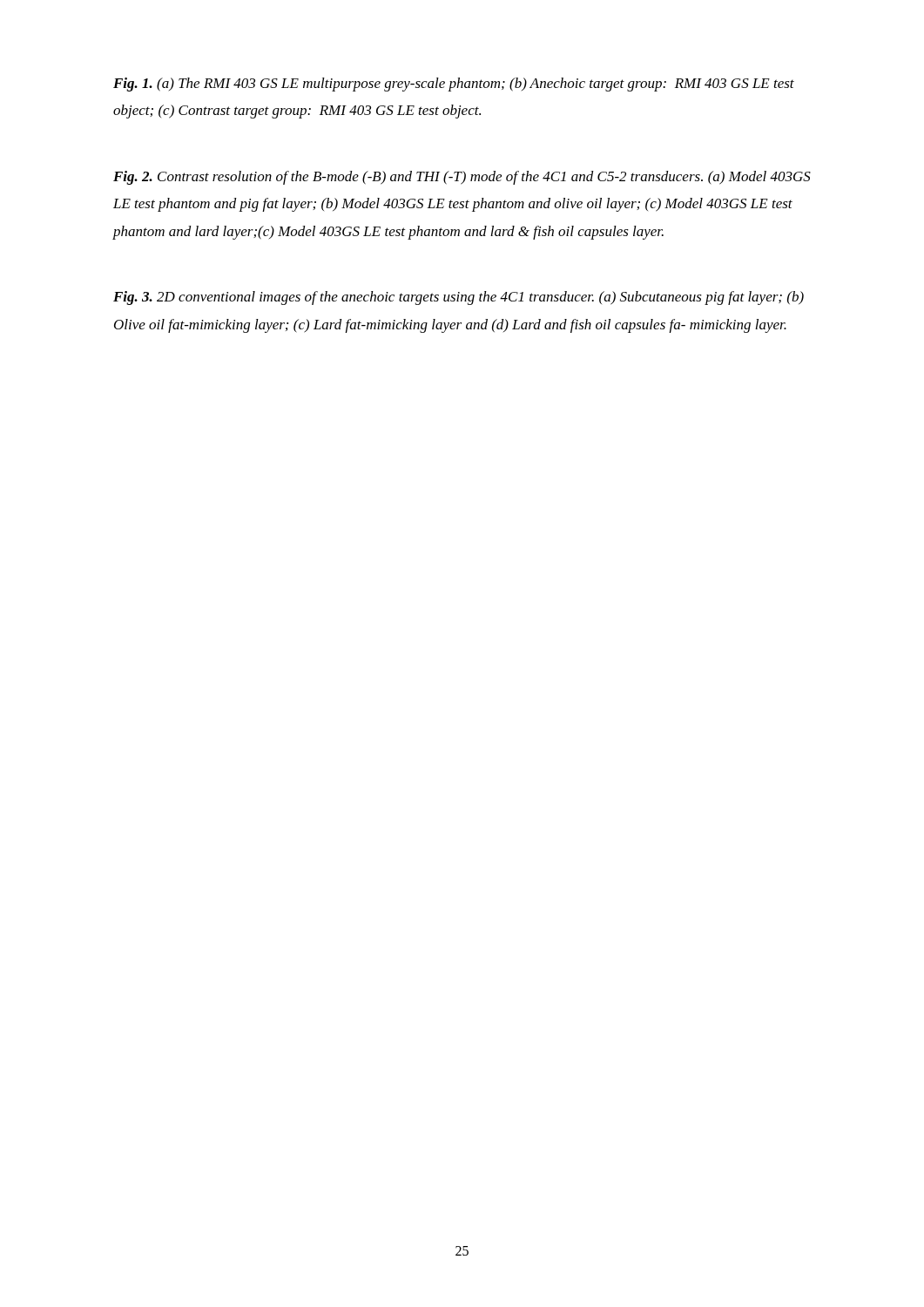Select the passage starting "Fig. 2. Contrast"
Image resolution: width=924 pixels, height=1307 pixels.
[462, 204]
